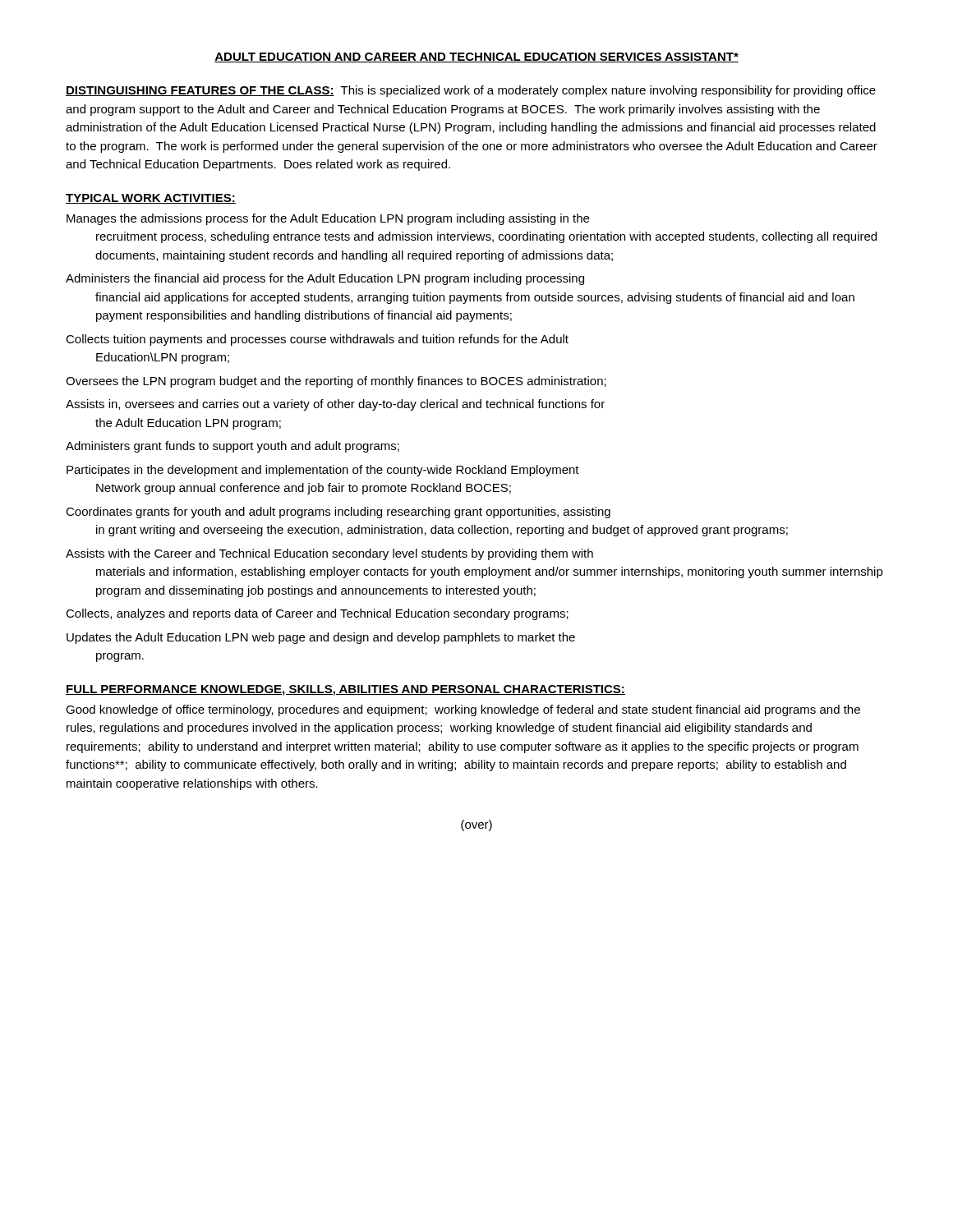This screenshot has width=953, height=1232.
Task: Find the list item that says "Assists with the Career"
Action: point(476,573)
